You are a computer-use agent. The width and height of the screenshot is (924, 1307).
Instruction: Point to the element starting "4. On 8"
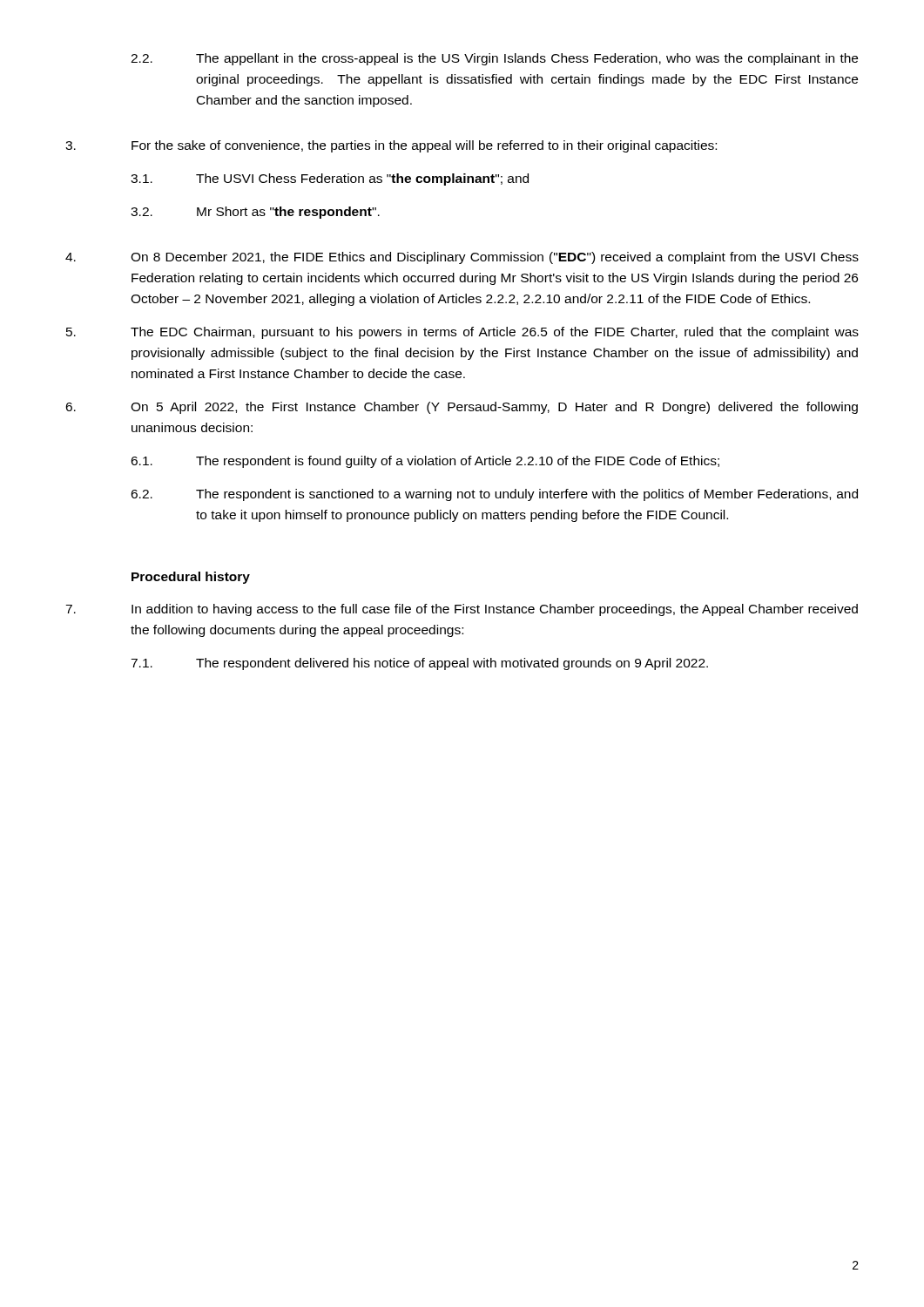pos(462,278)
